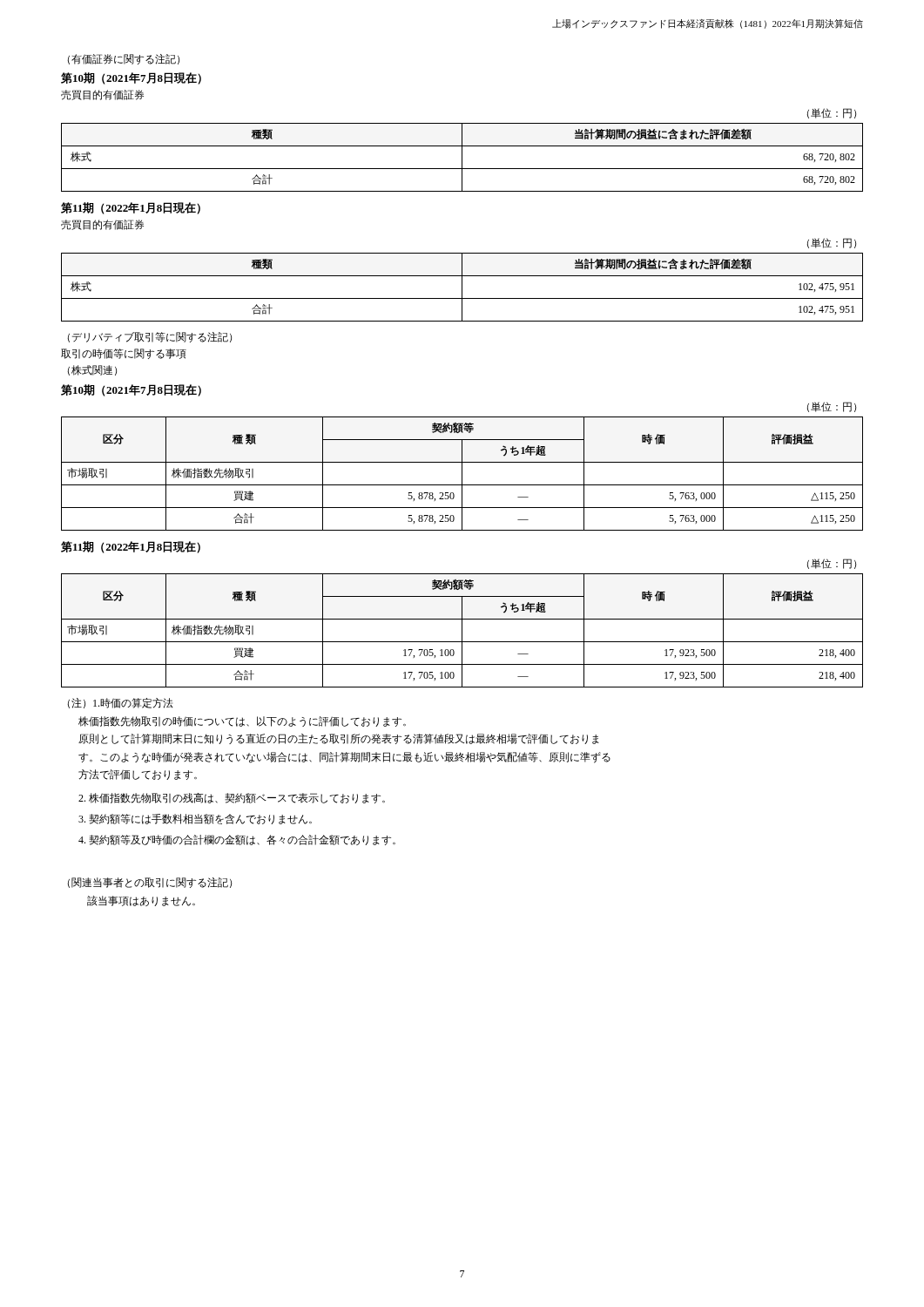Select the text starting "4. 契約額等及び時価の合計欄の金額は、各々の合計金額であります。"
The height and width of the screenshot is (1307, 924).
point(240,840)
